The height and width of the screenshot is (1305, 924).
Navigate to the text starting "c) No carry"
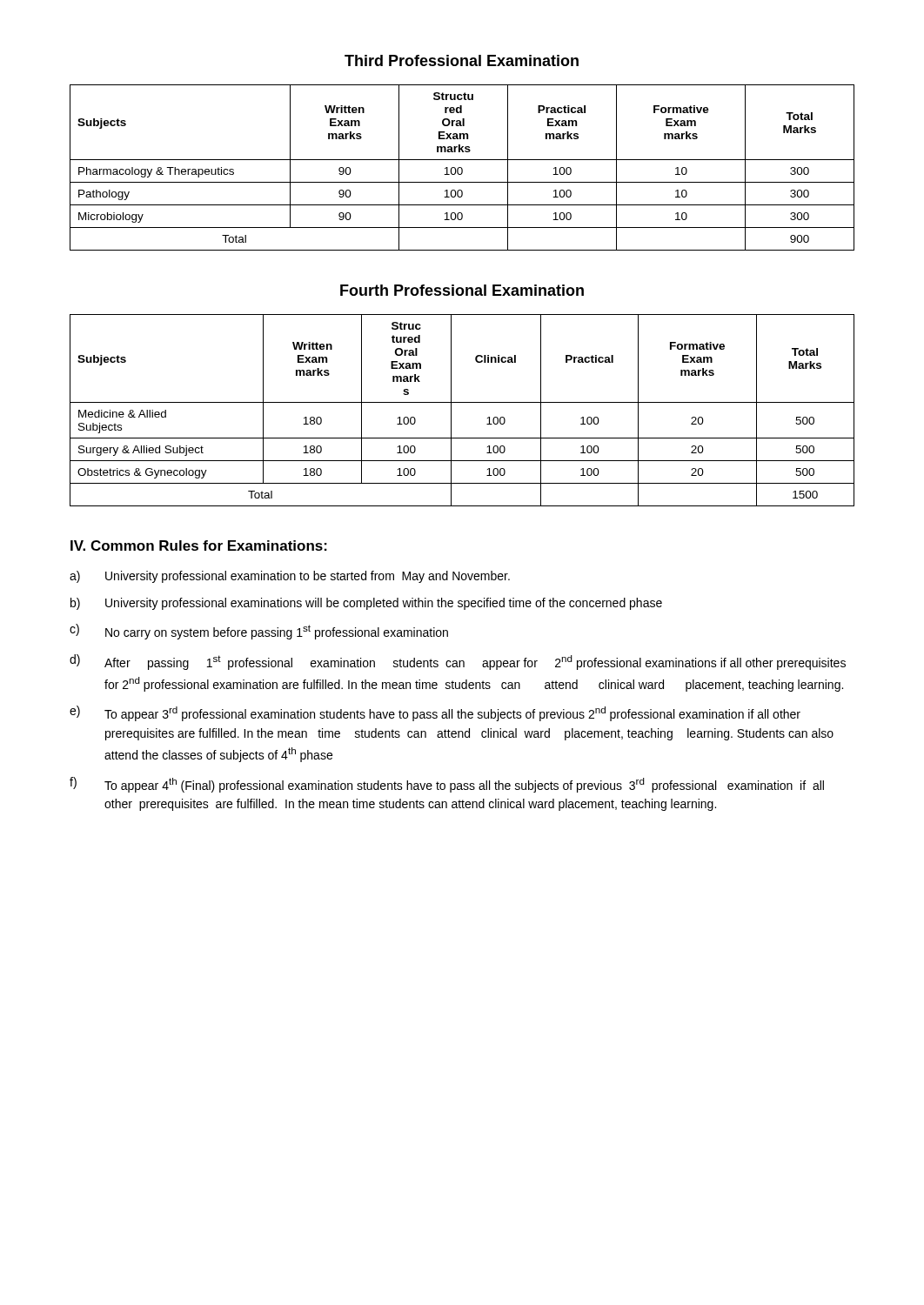coord(259,632)
